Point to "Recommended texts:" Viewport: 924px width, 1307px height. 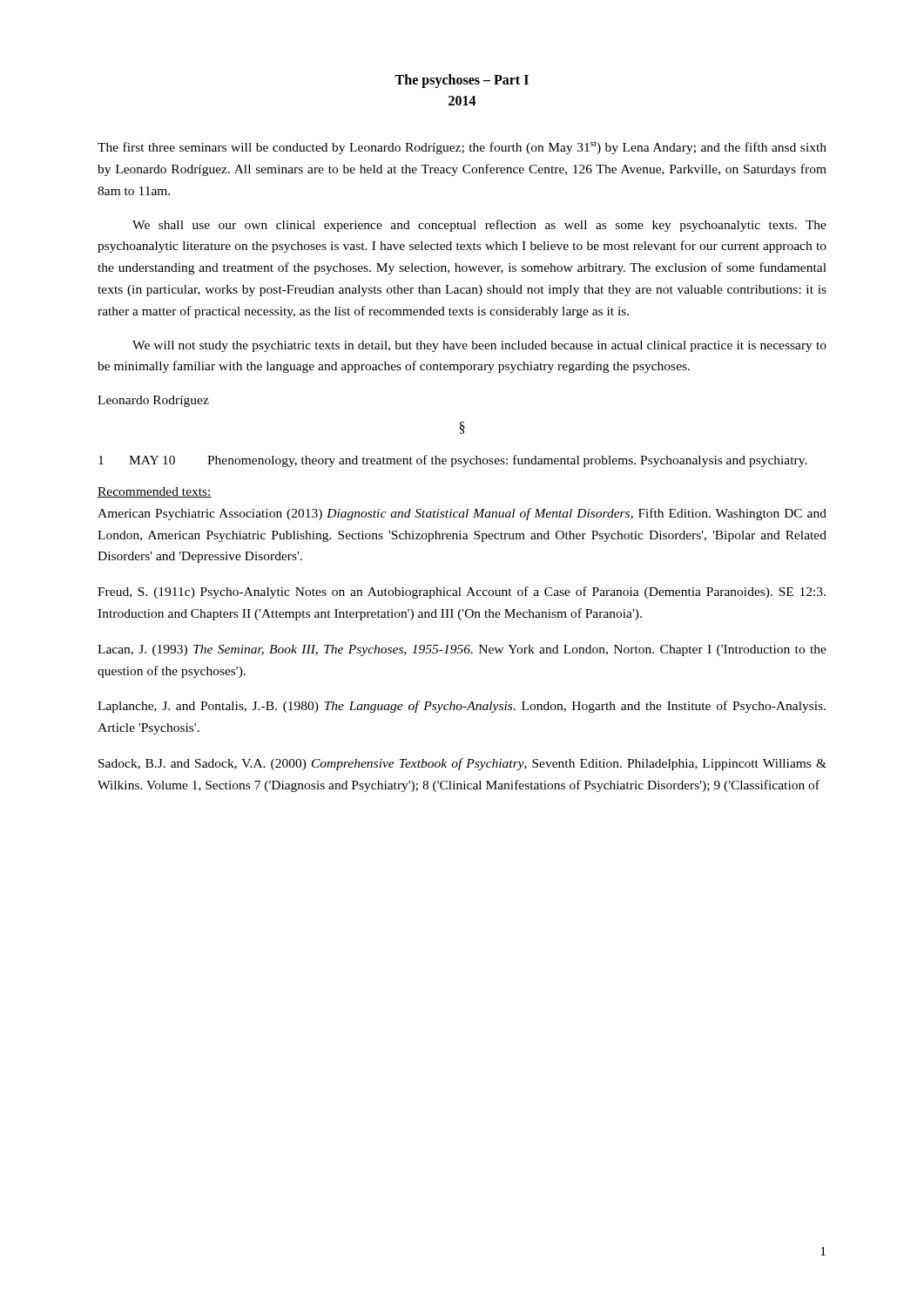(154, 491)
